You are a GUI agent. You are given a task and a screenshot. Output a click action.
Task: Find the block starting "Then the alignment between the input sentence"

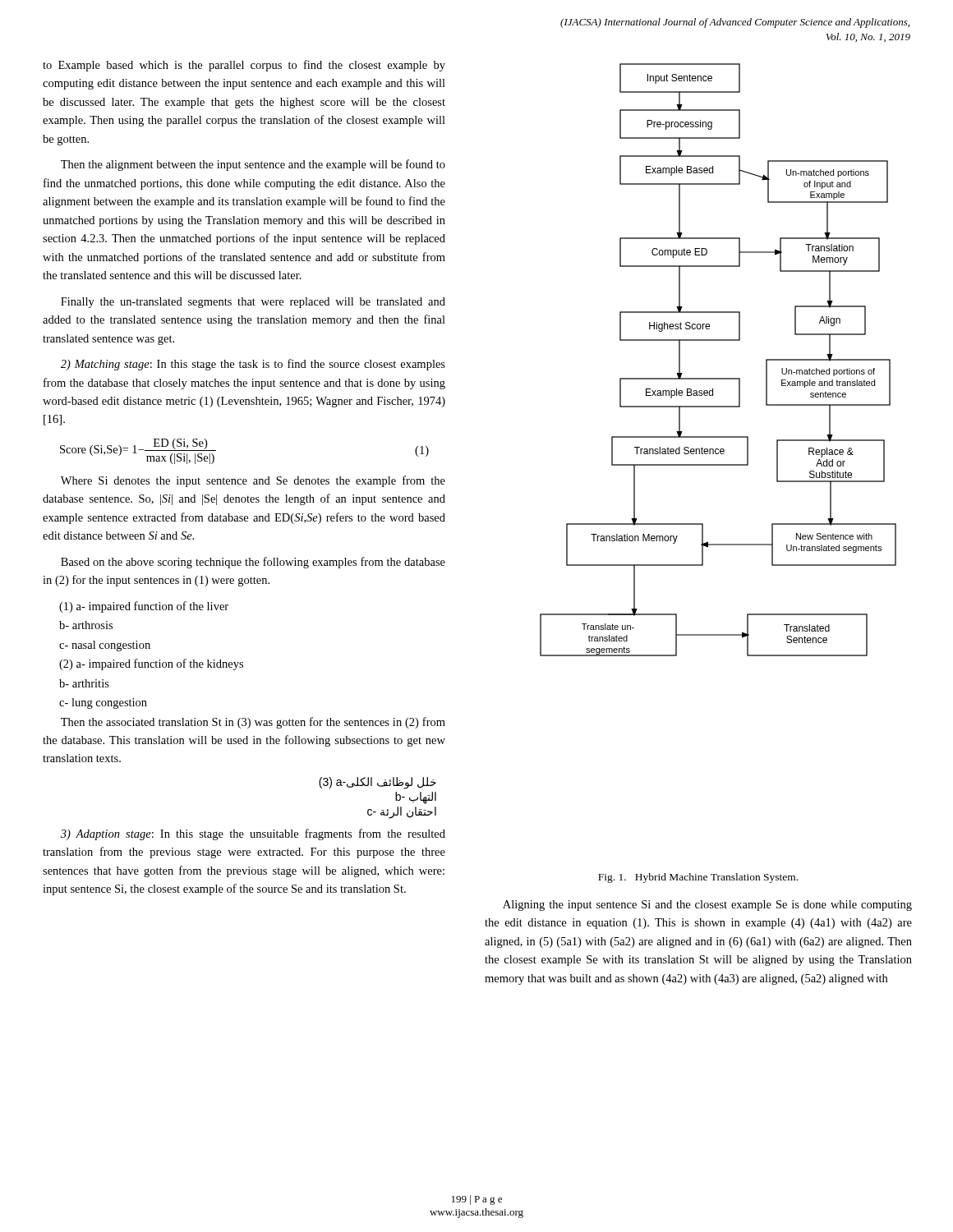click(x=244, y=220)
